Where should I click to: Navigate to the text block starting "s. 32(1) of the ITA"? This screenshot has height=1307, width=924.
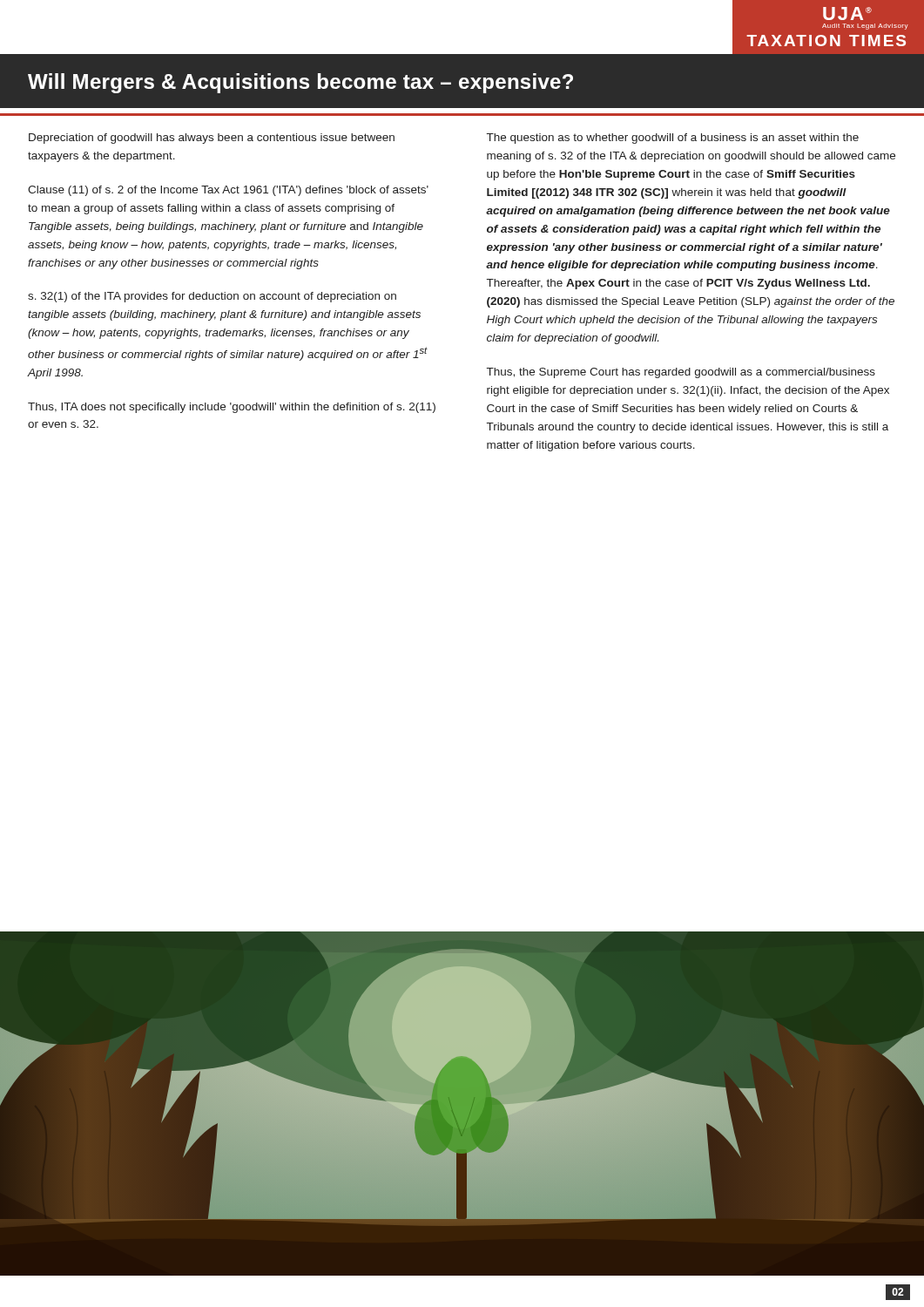pyautogui.click(x=227, y=334)
